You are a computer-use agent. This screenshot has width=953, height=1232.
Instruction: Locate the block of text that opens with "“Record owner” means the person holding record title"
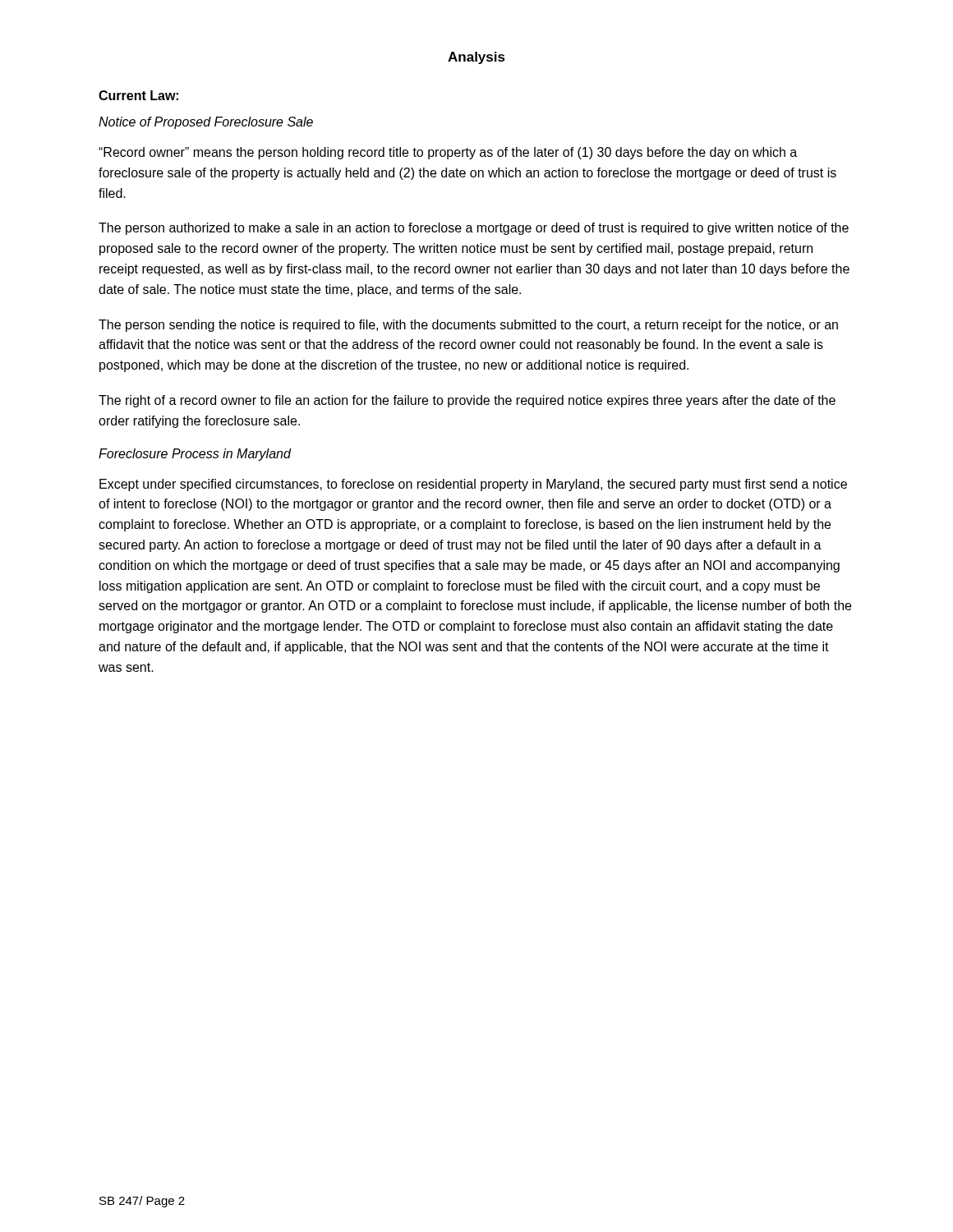[x=468, y=173]
